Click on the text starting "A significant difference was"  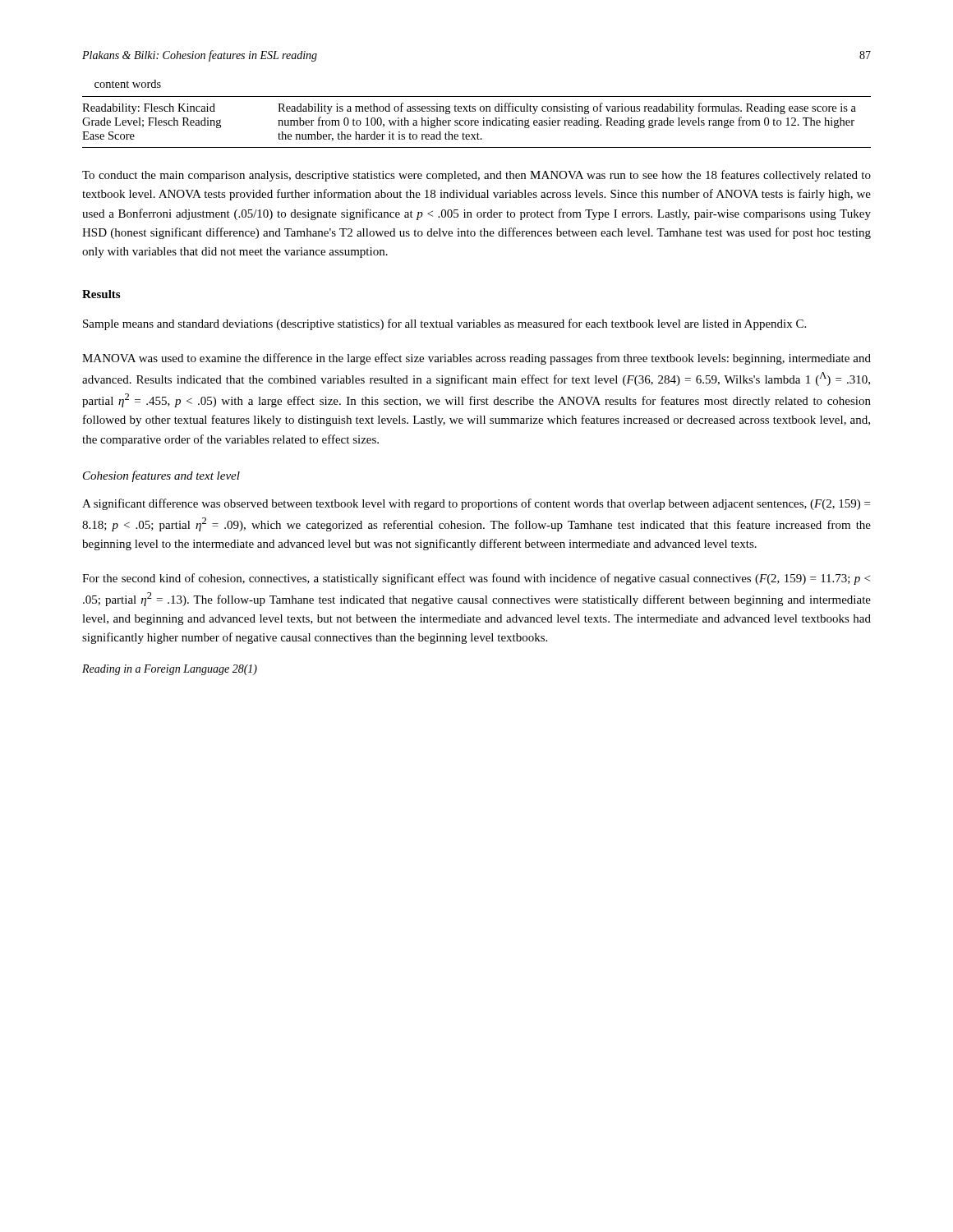click(x=476, y=524)
